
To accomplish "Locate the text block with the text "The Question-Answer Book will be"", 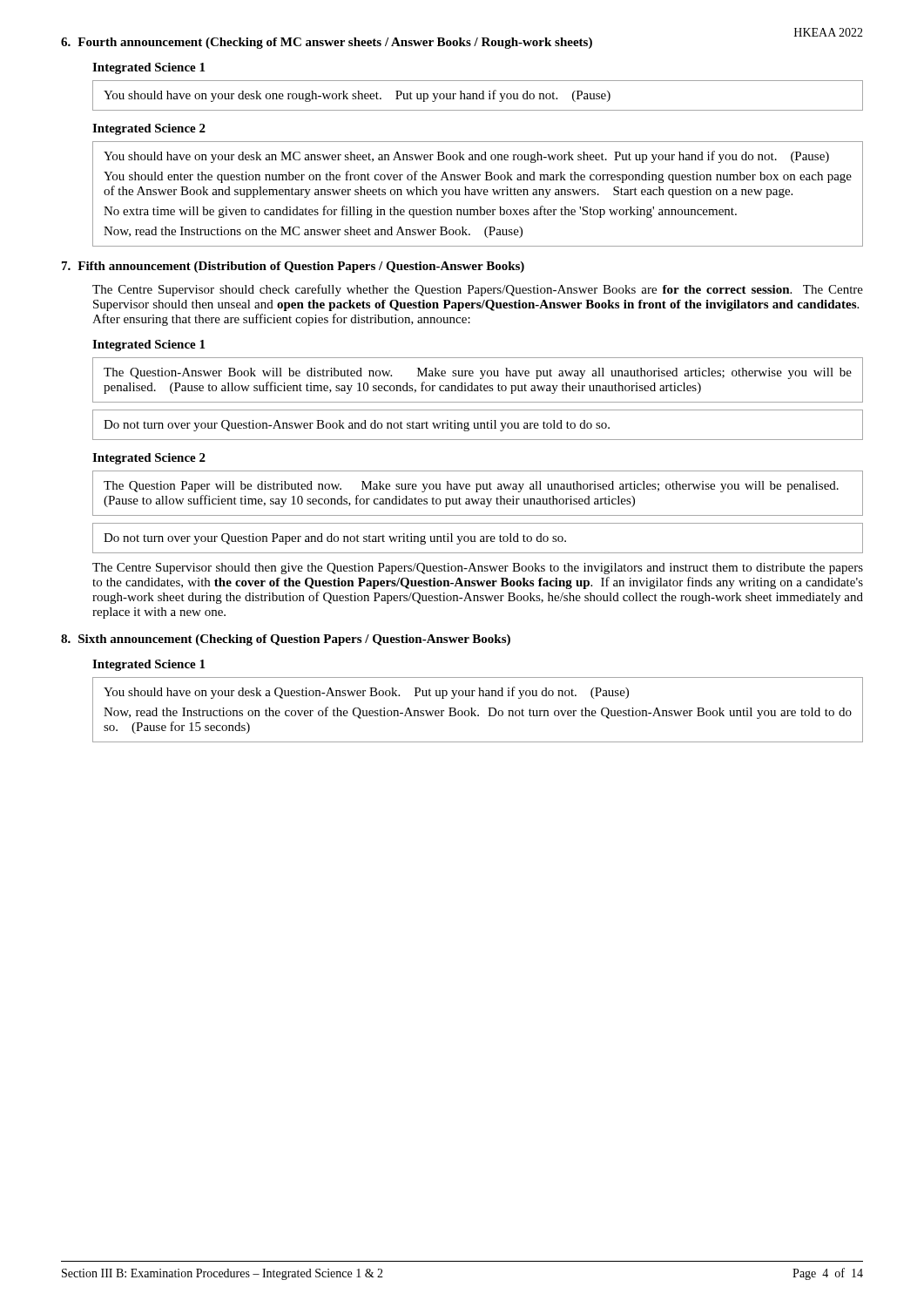I will (478, 380).
